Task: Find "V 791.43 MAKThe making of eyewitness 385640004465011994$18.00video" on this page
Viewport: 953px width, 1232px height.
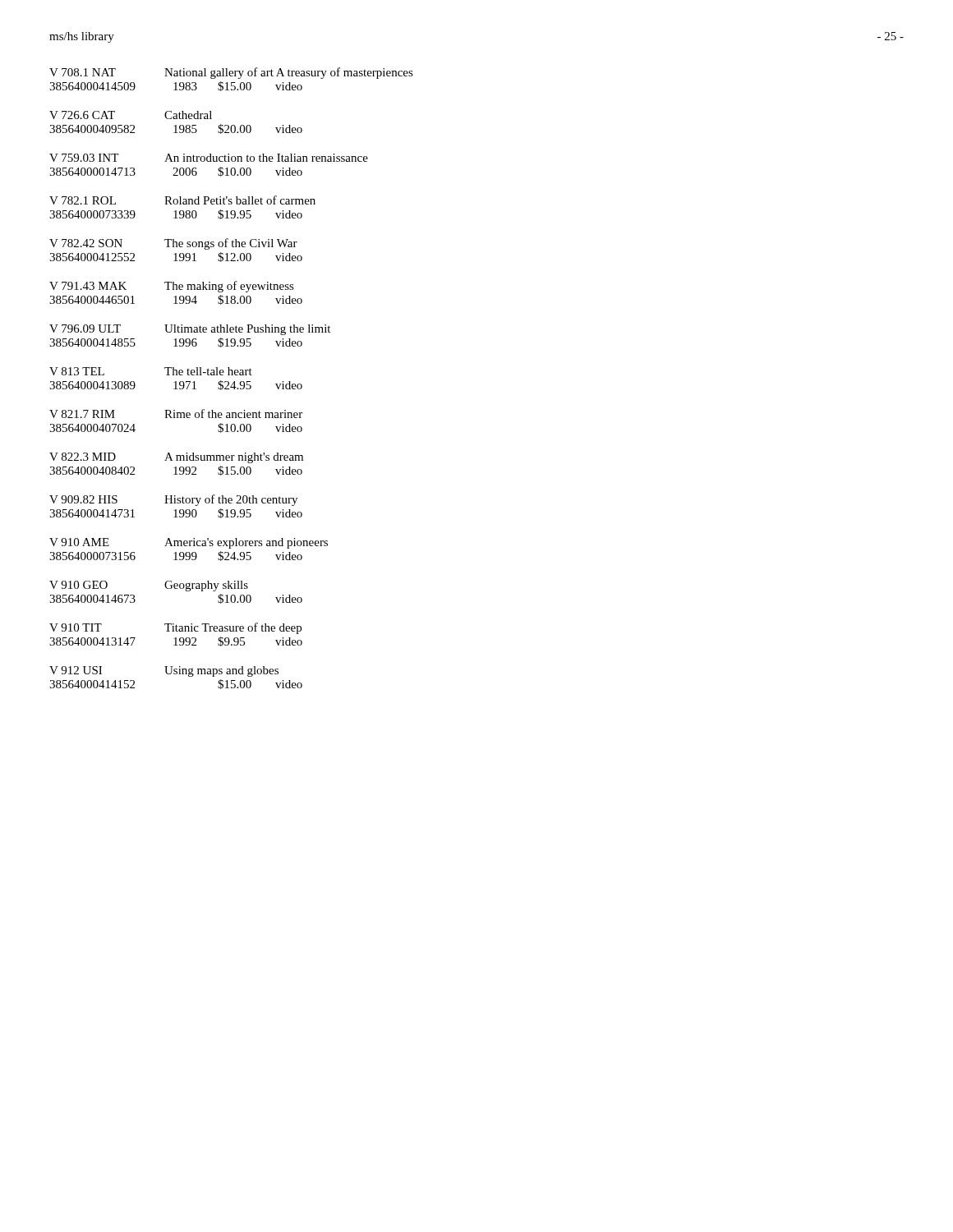Action: pos(172,287)
